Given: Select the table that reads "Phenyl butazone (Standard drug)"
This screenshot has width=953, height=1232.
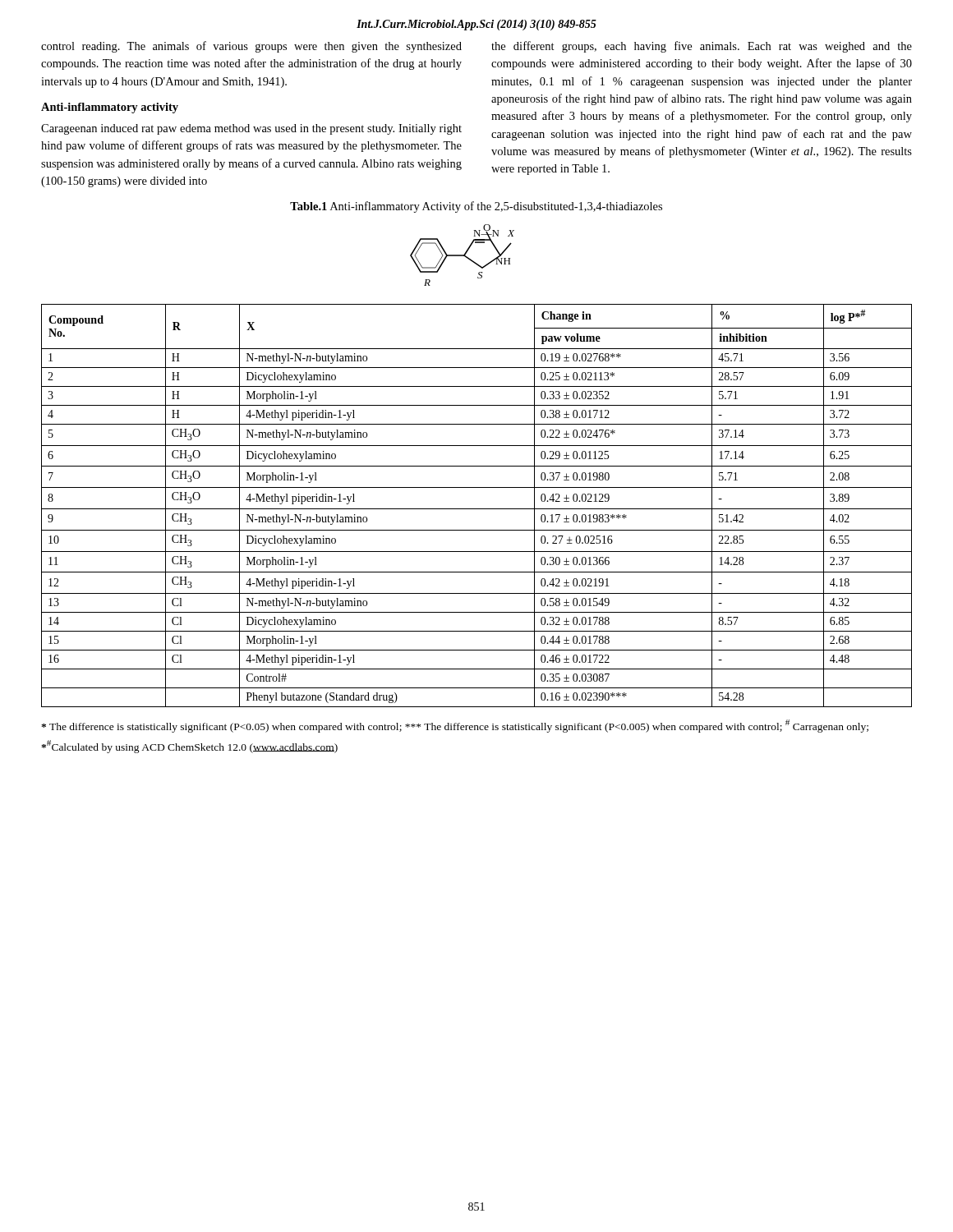Looking at the screenshot, I should tap(476, 506).
